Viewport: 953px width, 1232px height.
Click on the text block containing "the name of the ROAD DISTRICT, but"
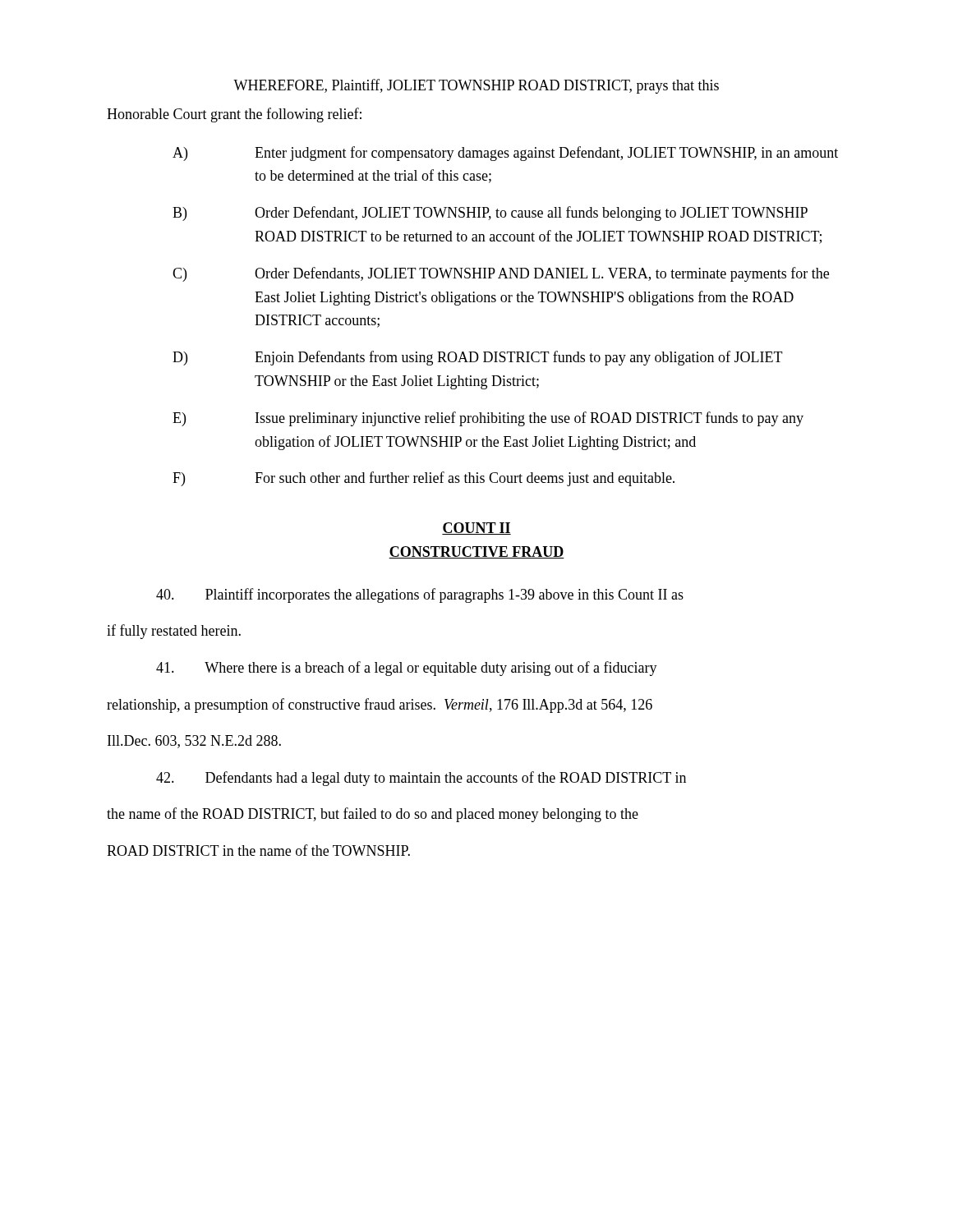coord(373,814)
